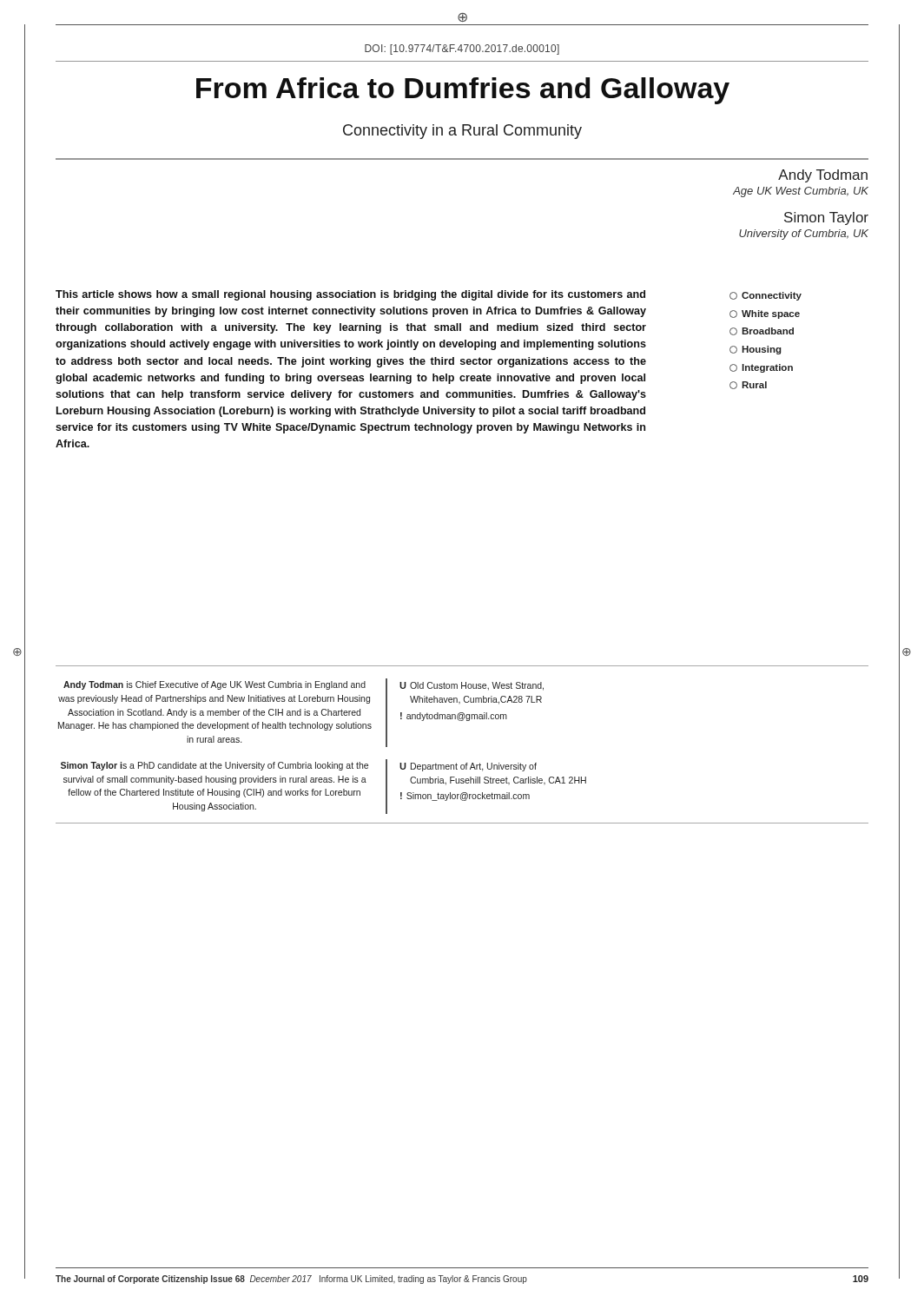Select the region starting "U Department of"

[x=468, y=767]
